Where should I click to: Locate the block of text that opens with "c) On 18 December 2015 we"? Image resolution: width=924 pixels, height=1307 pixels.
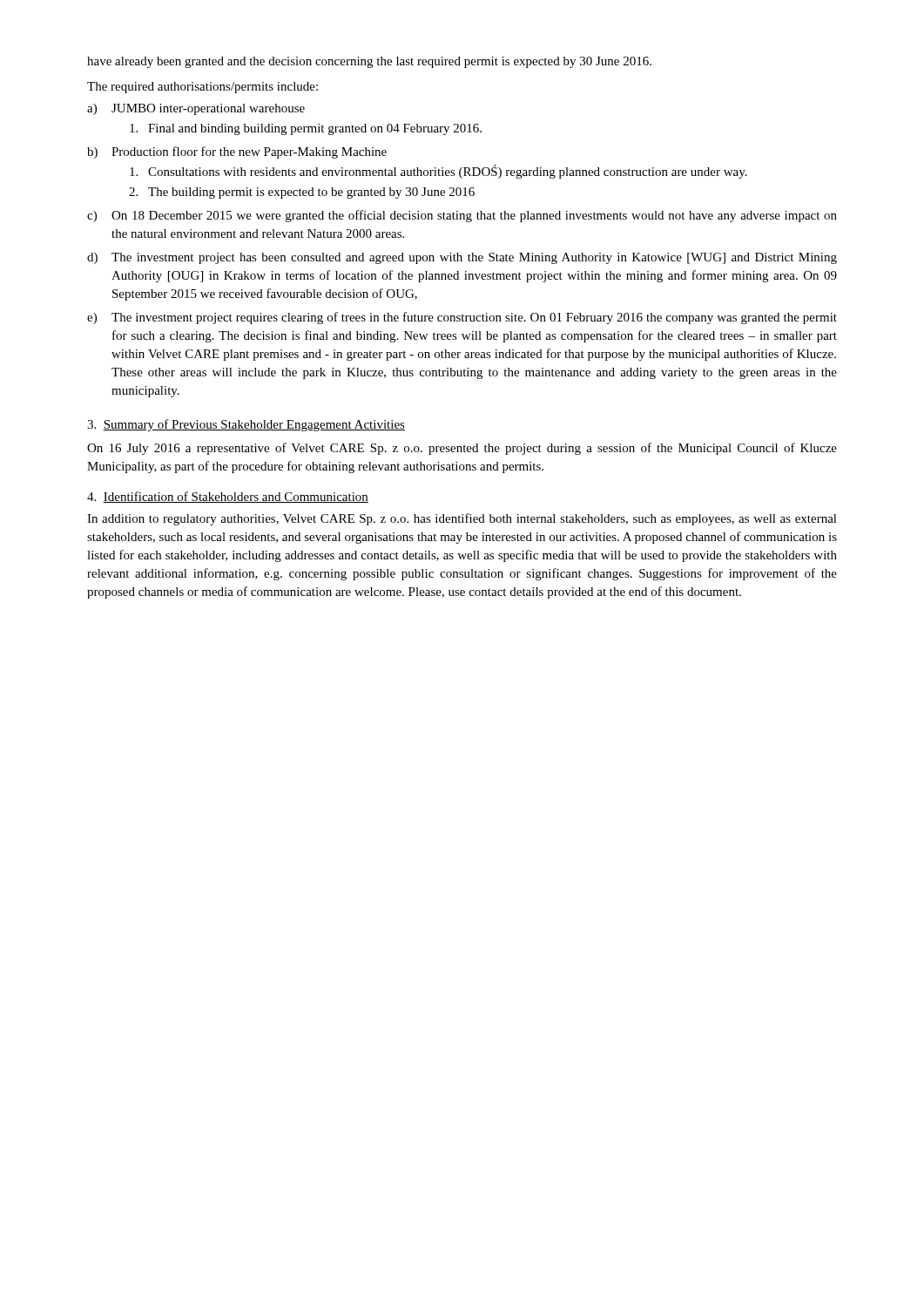coord(462,225)
